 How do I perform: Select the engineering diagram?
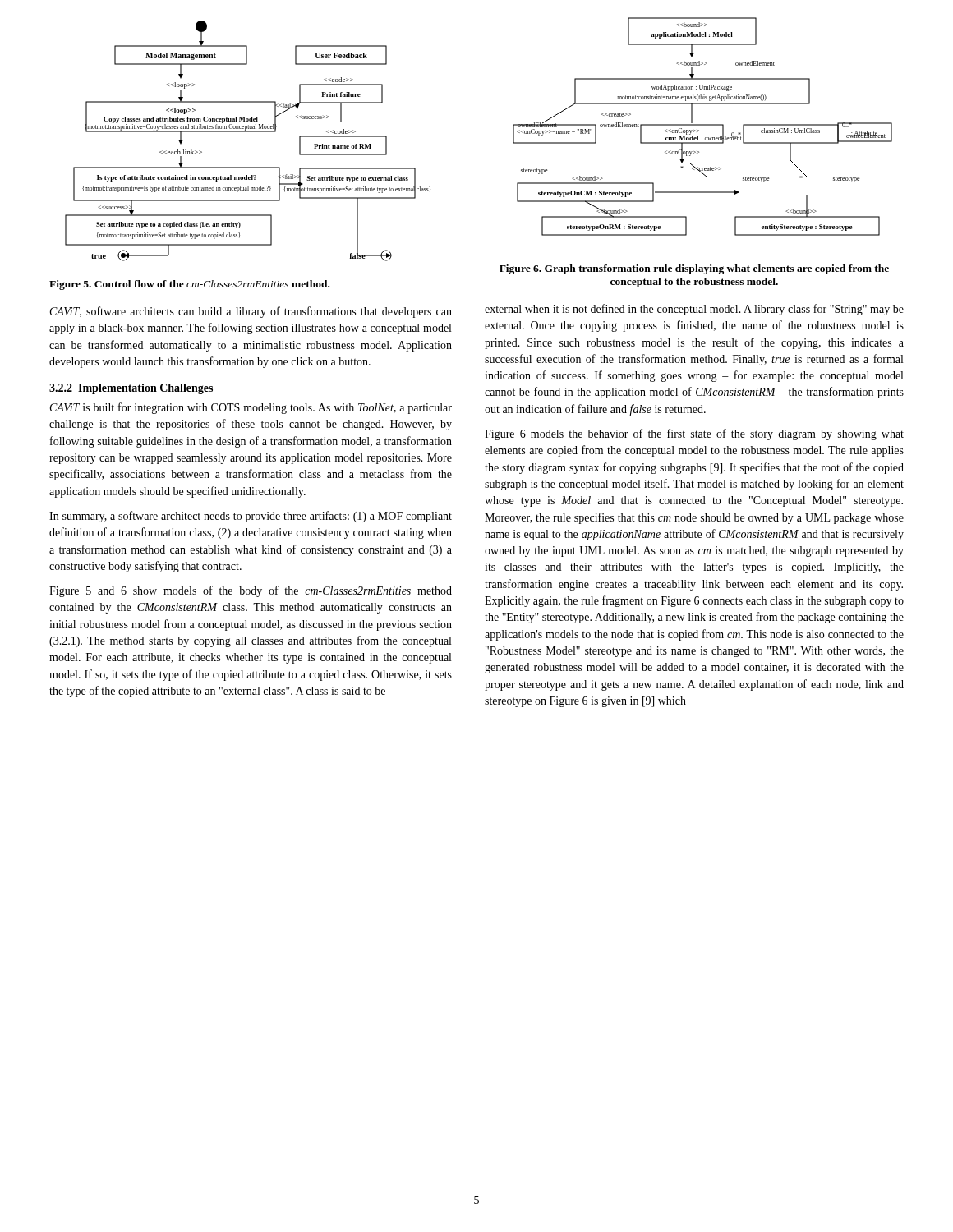(694, 138)
